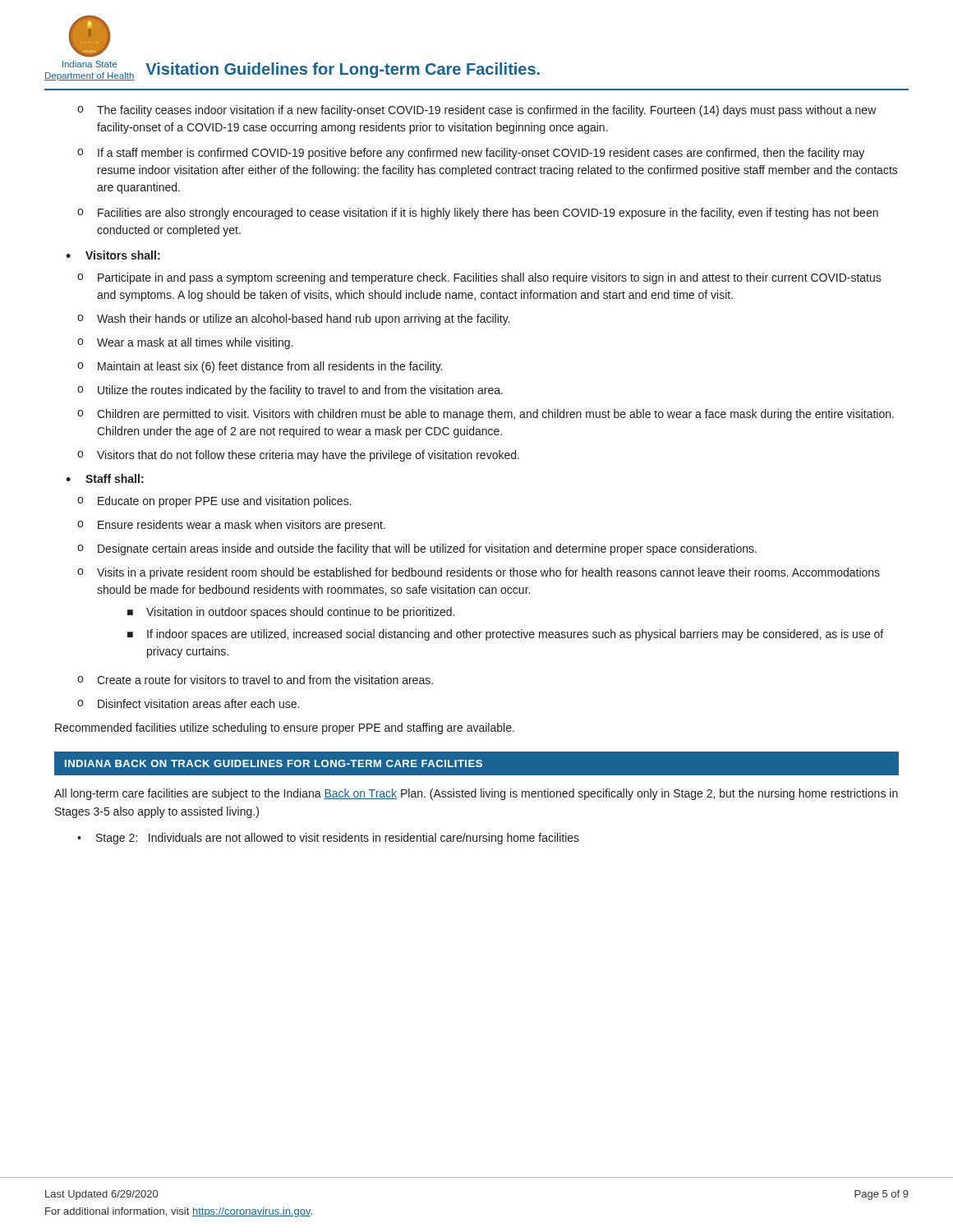This screenshot has width=953, height=1232.
Task: Select the block starting "o Utilize the"
Action: click(488, 391)
